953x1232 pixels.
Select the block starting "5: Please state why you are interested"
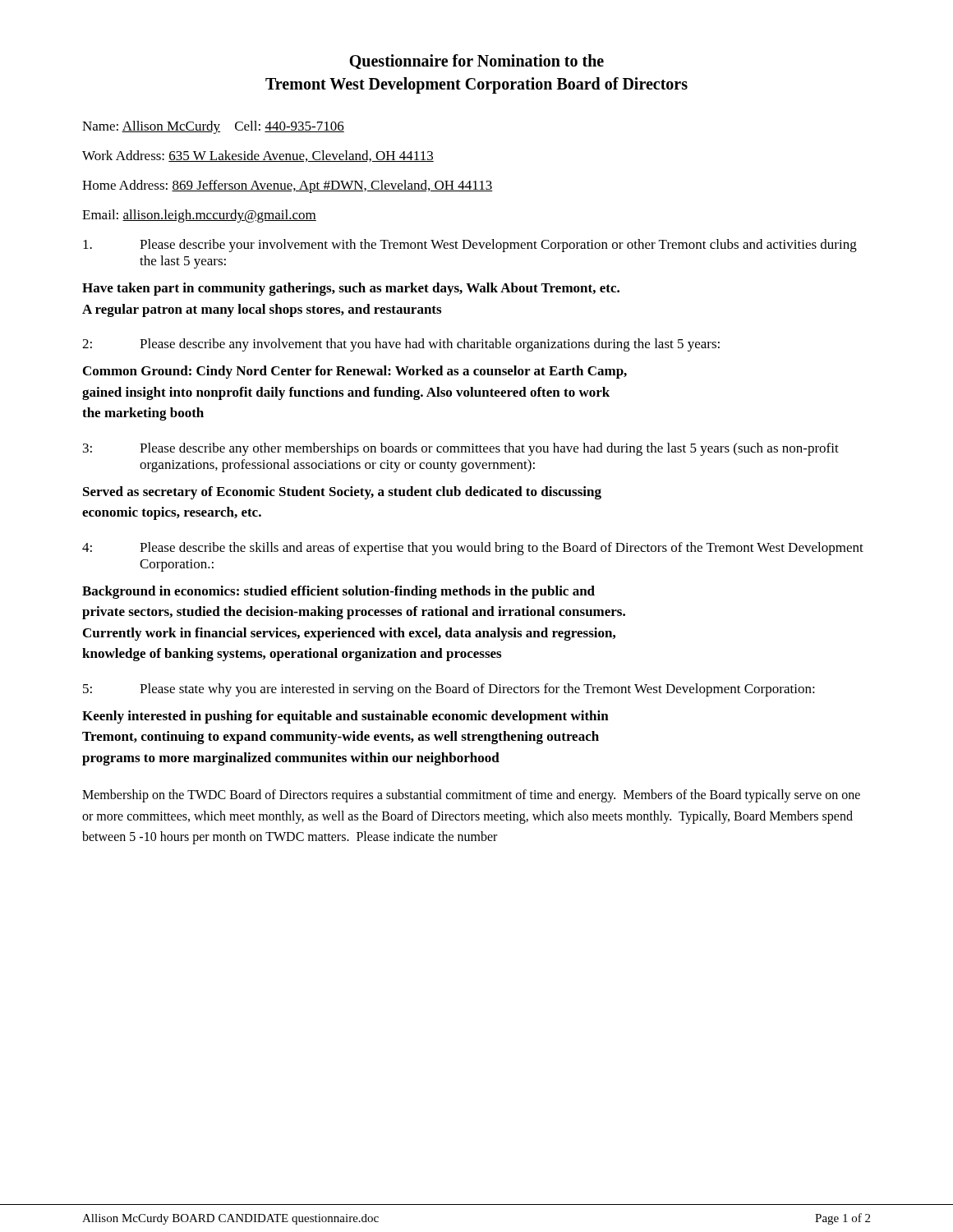(x=476, y=689)
